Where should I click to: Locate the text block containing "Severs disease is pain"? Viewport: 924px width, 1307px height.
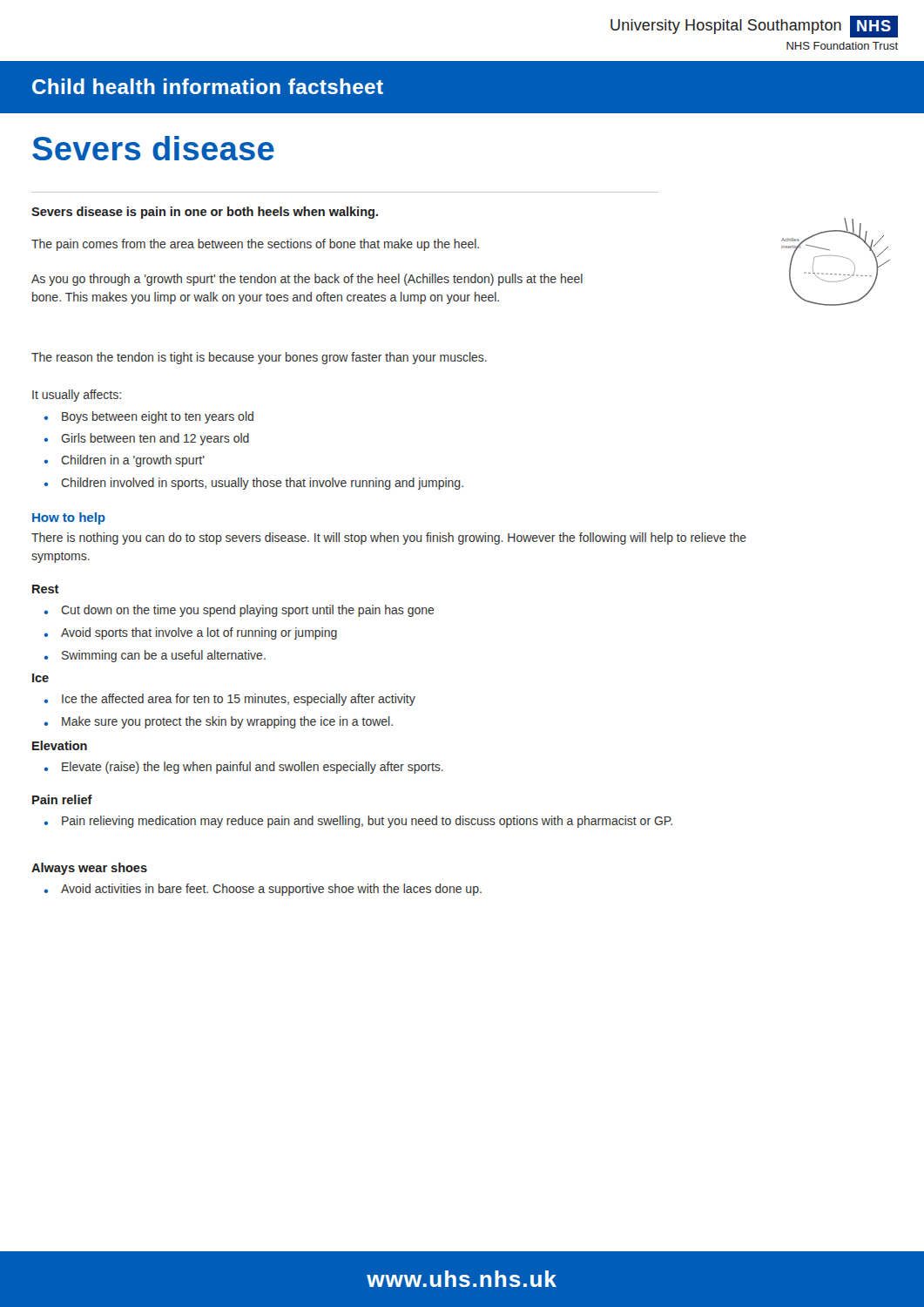205,212
